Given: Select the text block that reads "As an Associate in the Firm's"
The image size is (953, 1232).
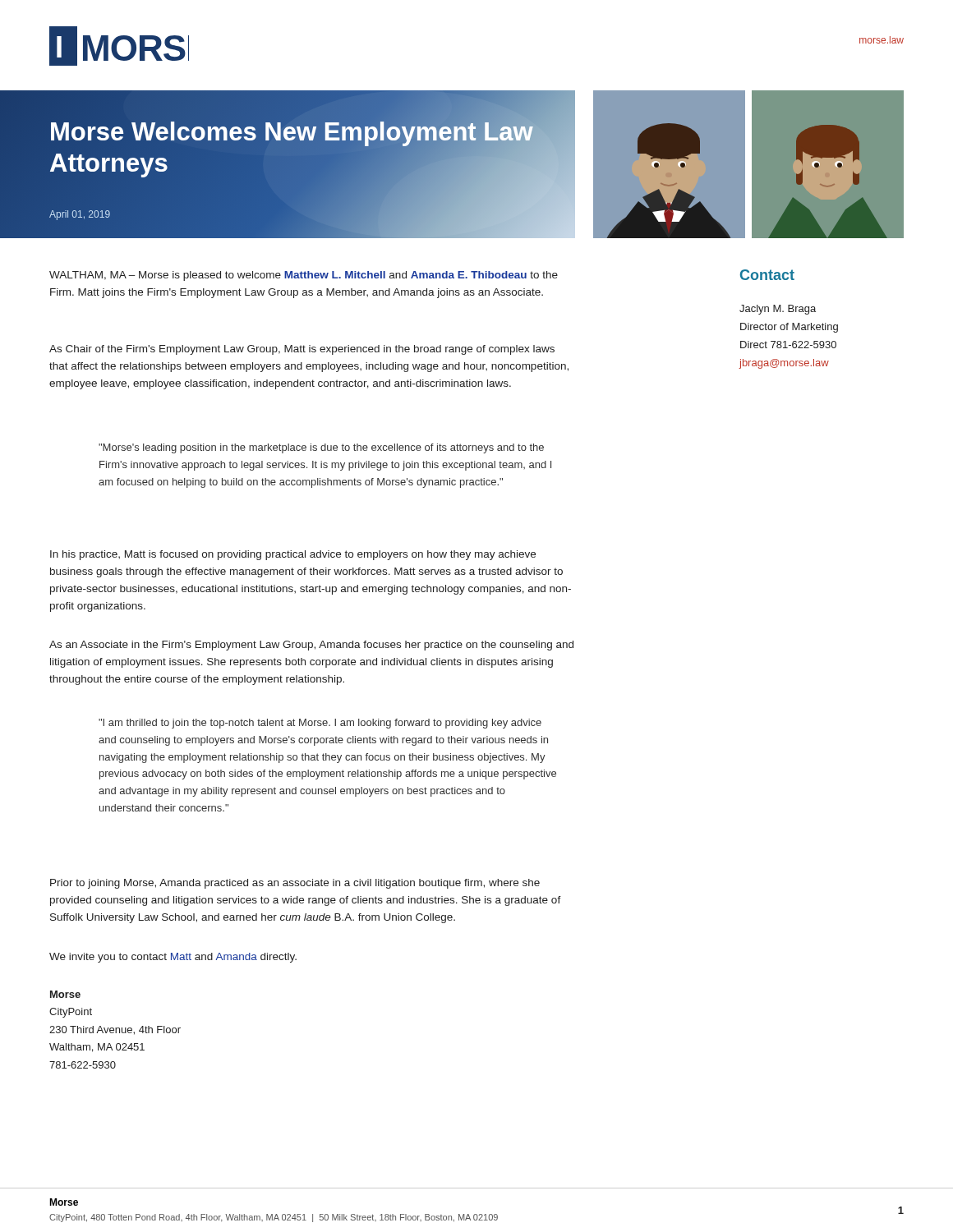Looking at the screenshot, I should (312, 662).
